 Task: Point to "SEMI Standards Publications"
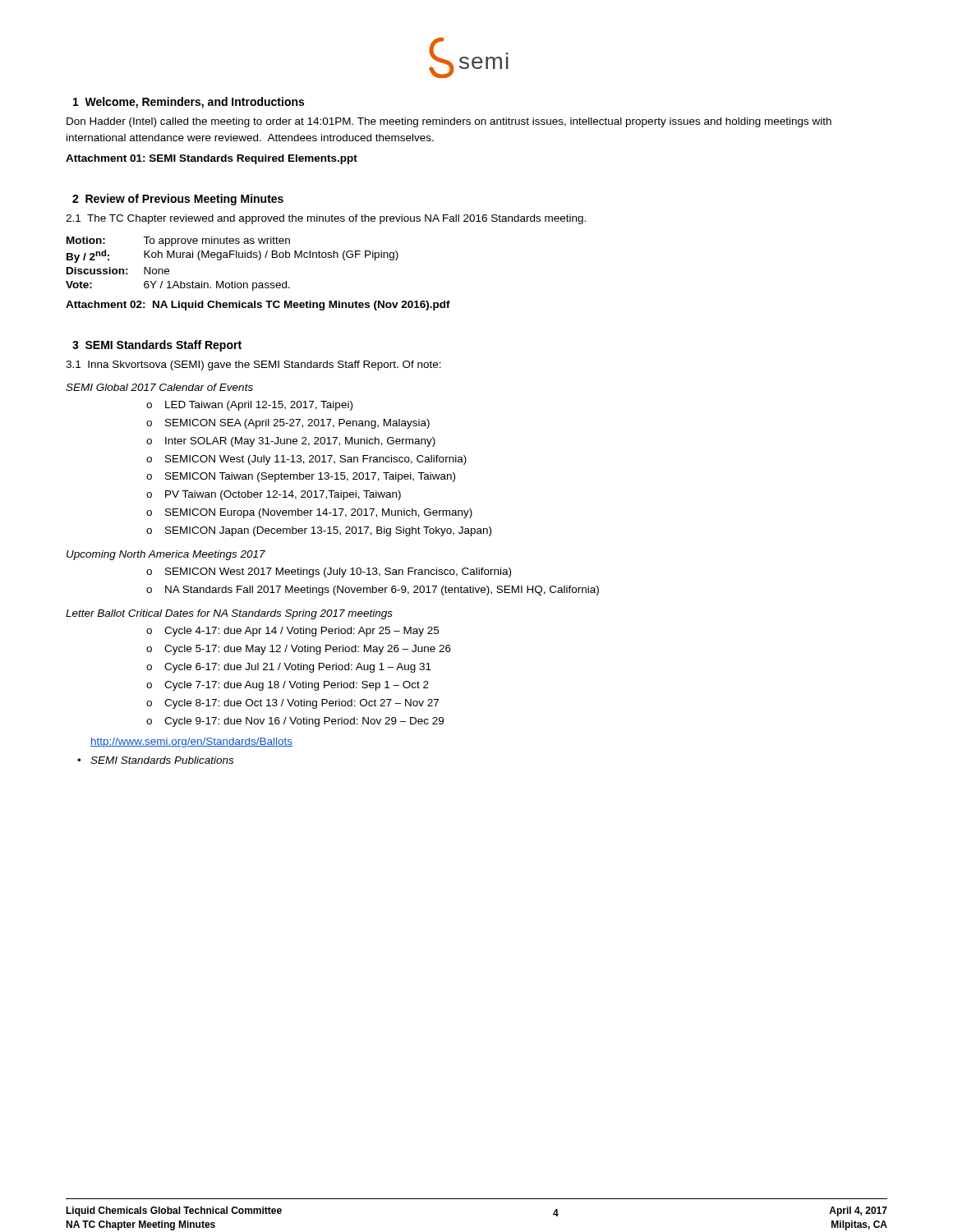162,760
